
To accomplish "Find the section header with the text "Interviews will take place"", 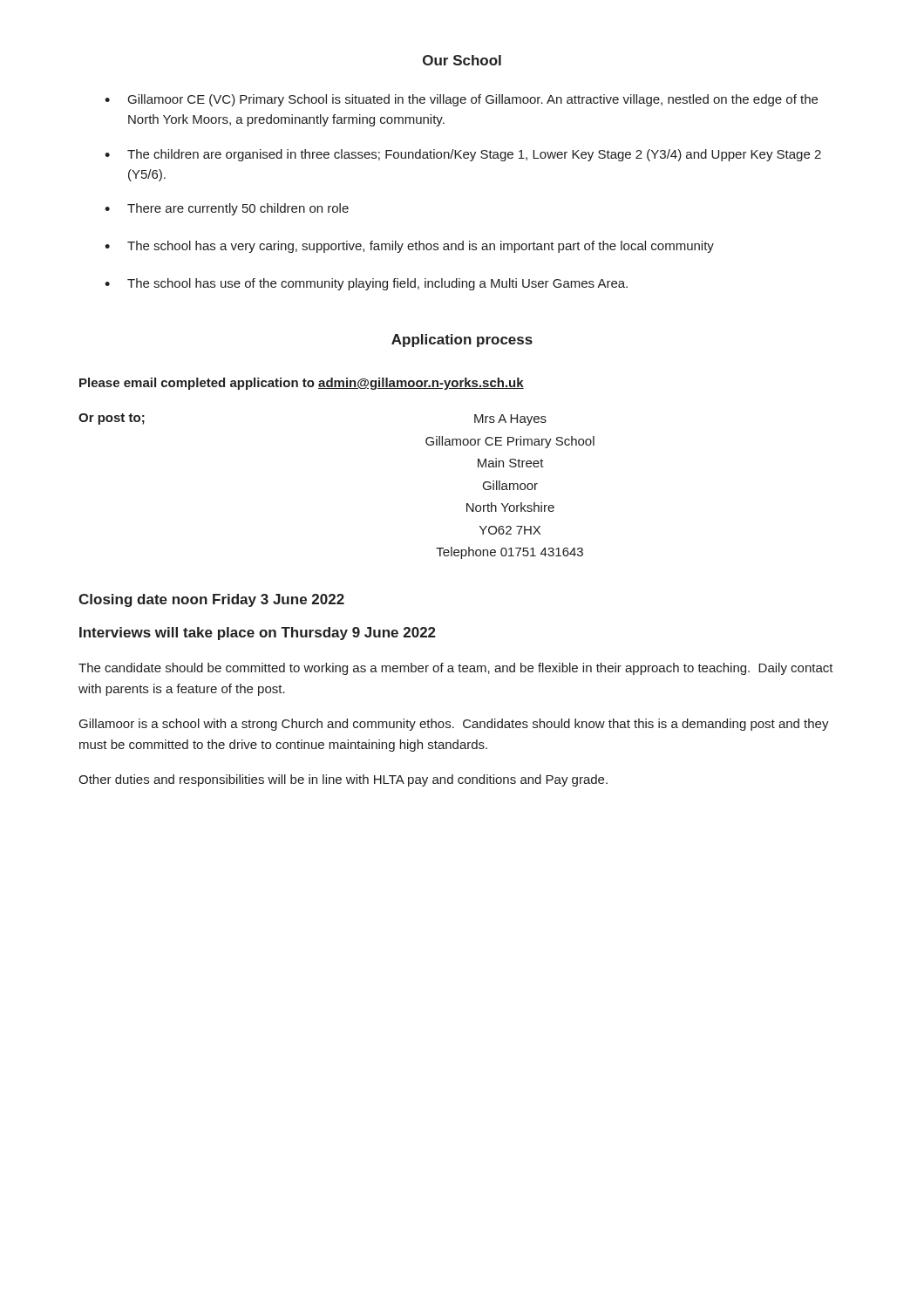I will [257, 632].
